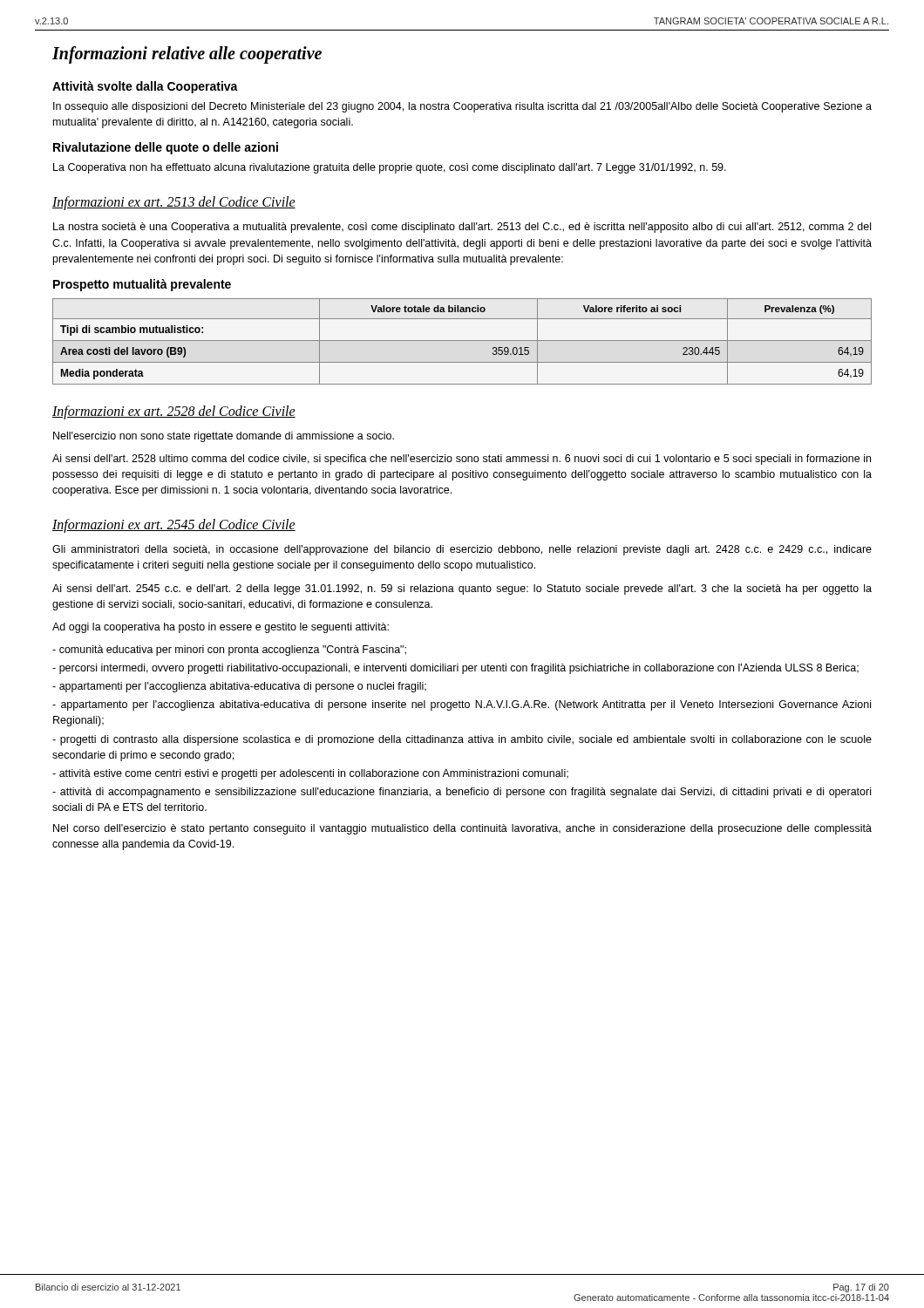Point to the element starting "In ossequio alle disposizioni"
924x1308 pixels.
[x=462, y=114]
